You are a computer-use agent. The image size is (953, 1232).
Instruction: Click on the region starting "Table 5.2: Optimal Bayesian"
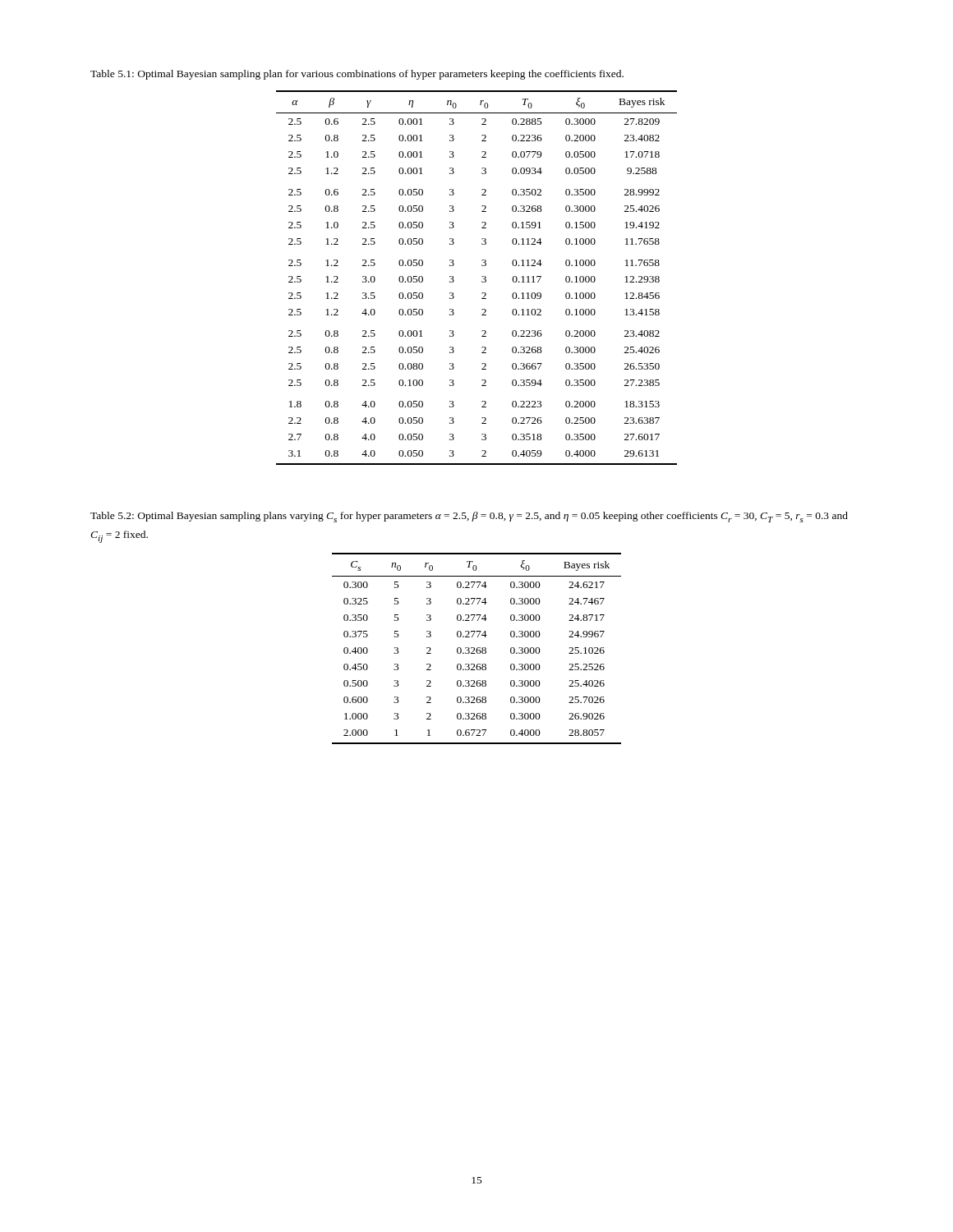469,526
